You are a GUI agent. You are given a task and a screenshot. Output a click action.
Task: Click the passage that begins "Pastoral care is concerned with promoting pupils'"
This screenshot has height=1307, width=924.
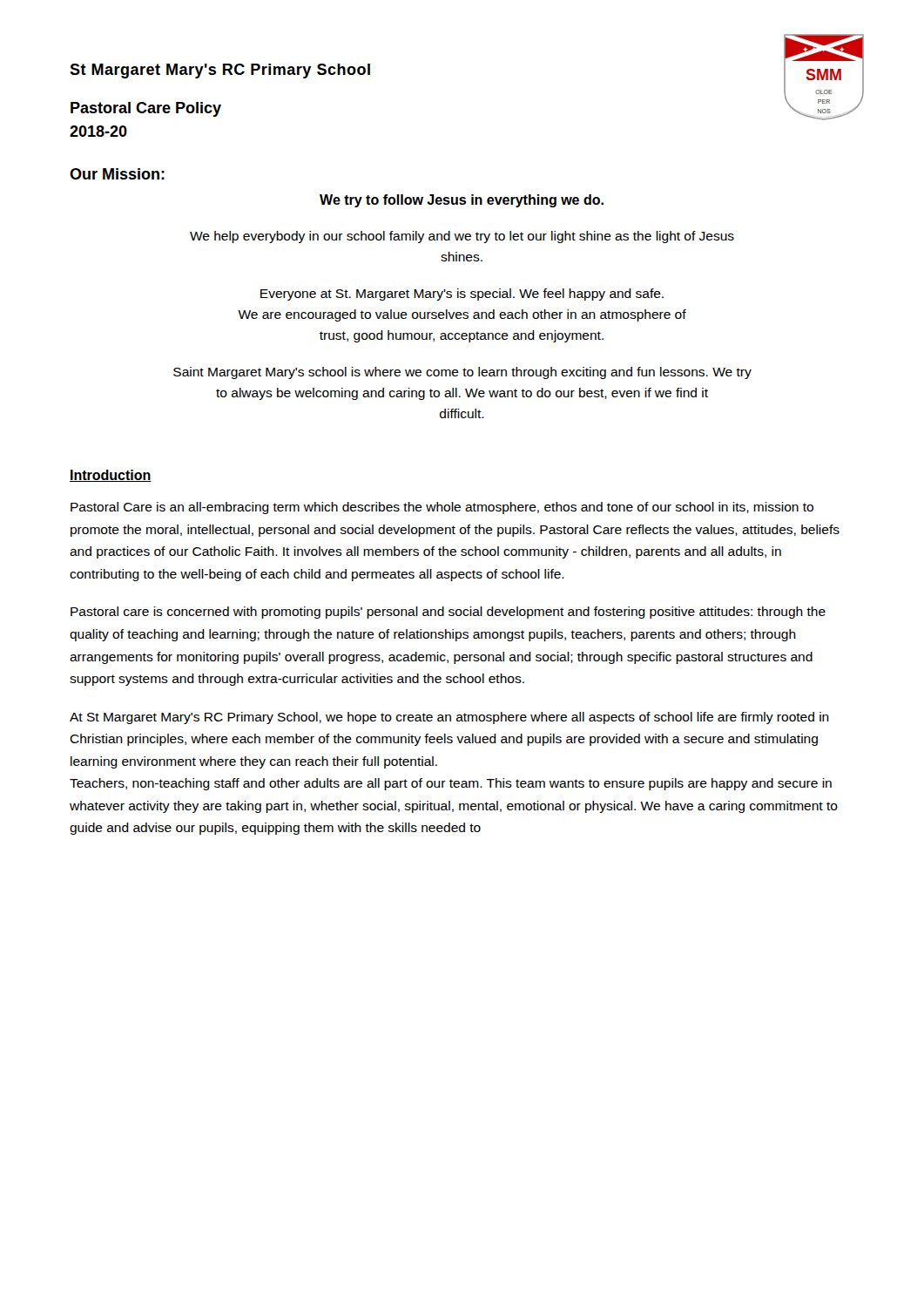pyautogui.click(x=448, y=645)
